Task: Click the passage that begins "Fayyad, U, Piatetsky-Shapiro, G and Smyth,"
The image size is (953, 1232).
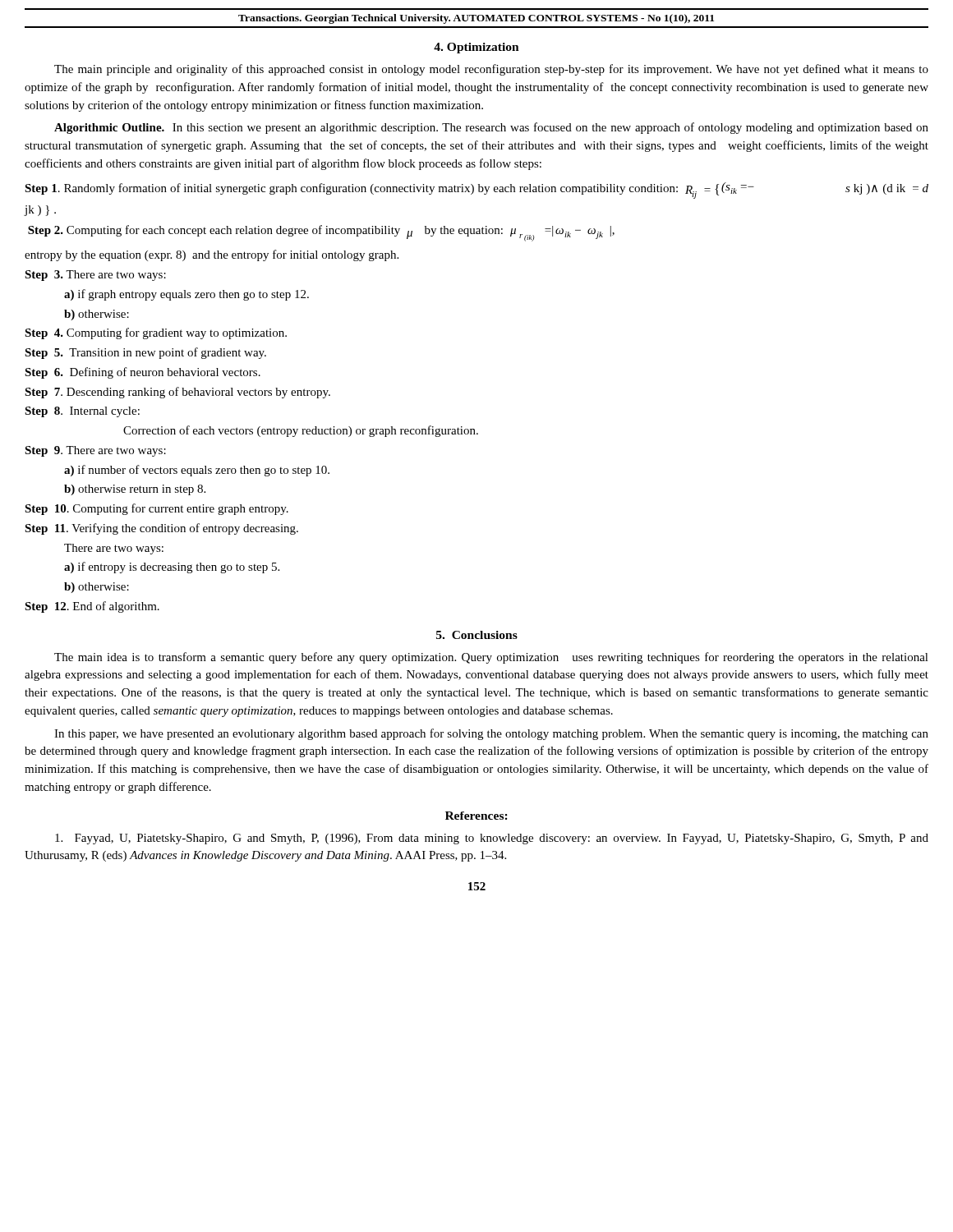Action: 476,846
